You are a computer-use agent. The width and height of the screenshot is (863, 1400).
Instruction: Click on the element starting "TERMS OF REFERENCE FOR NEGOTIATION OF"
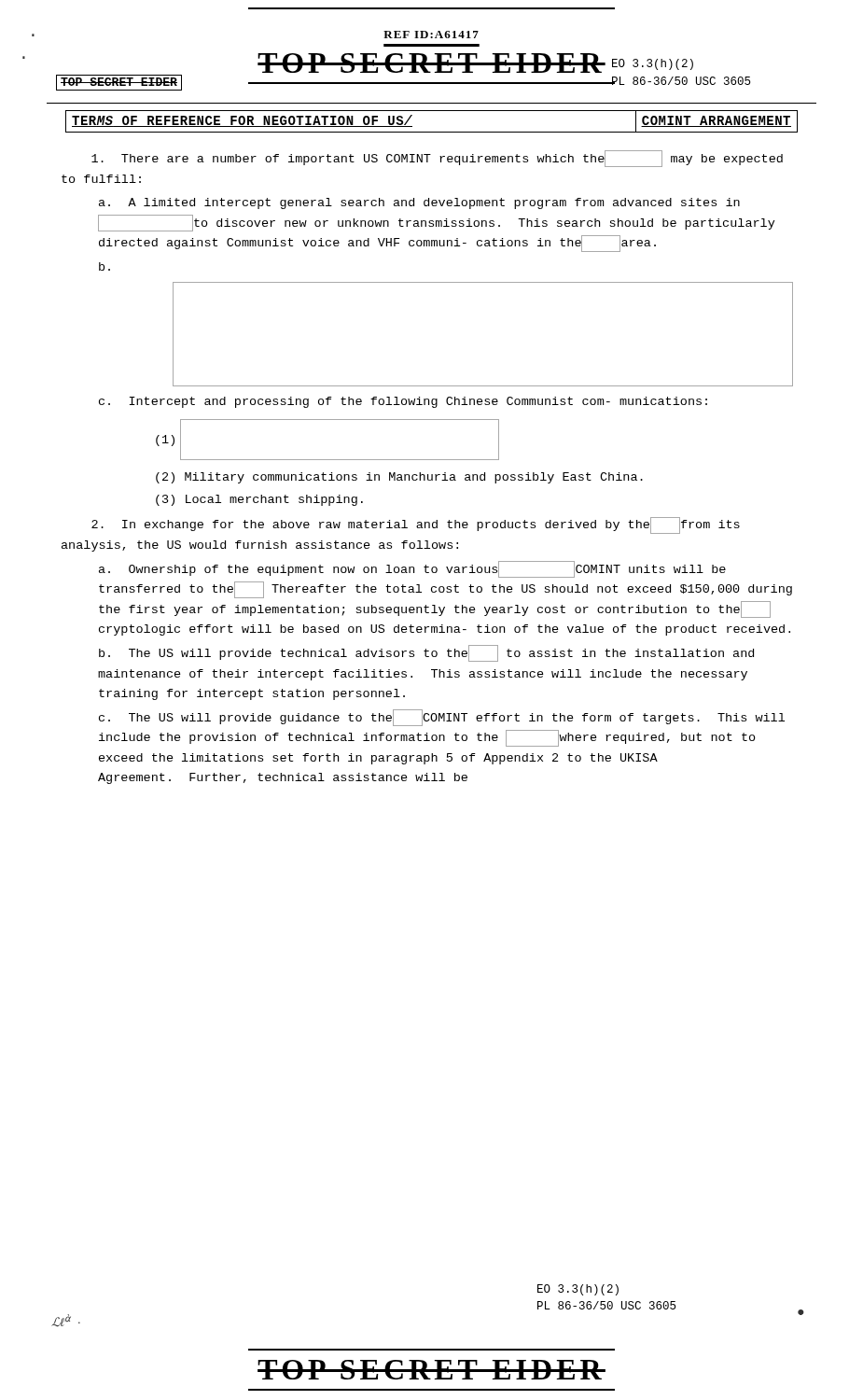click(x=432, y=121)
